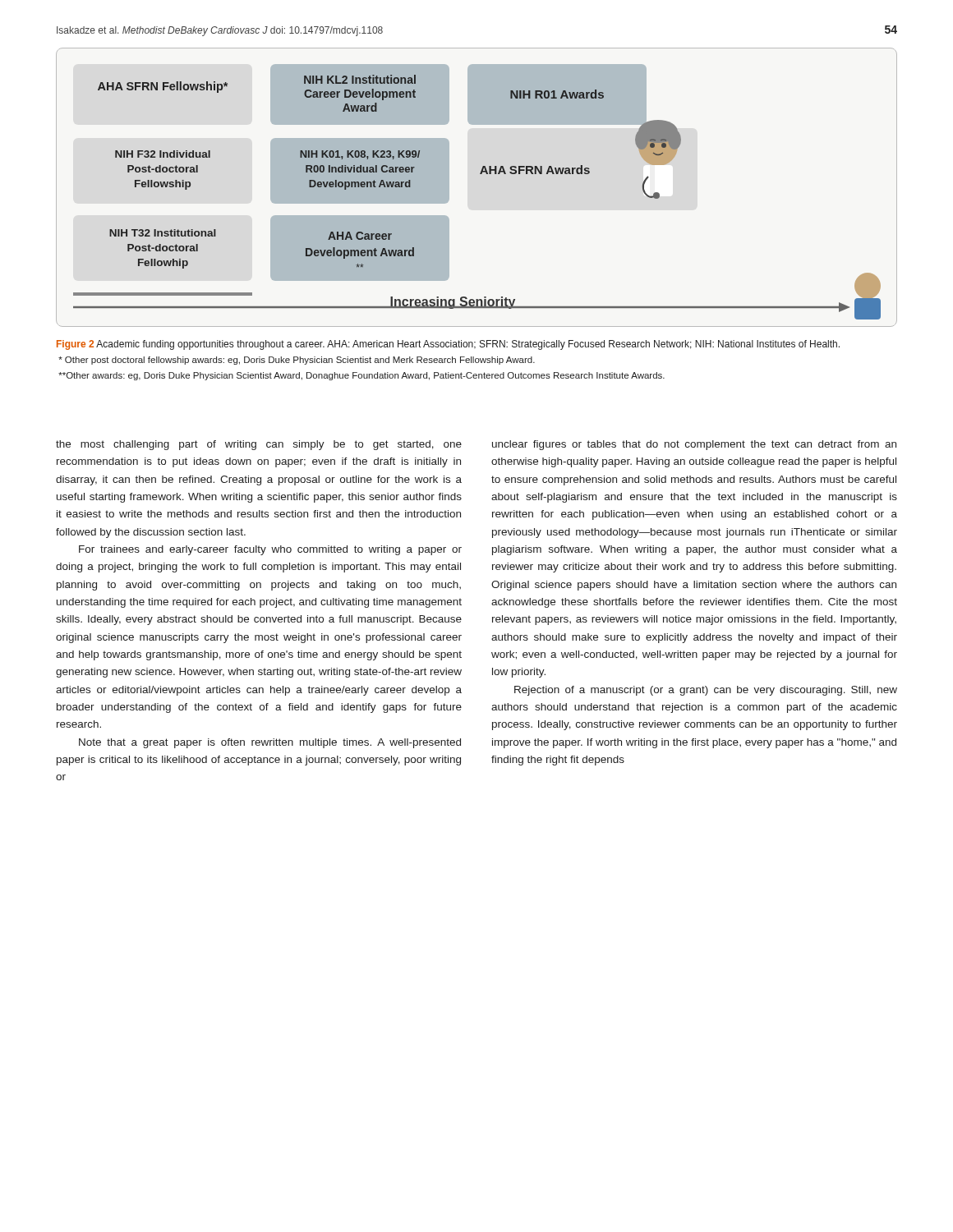Find the block on this page that starts "the most challenging part"
Screen dimensions: 1232x953
259,610
